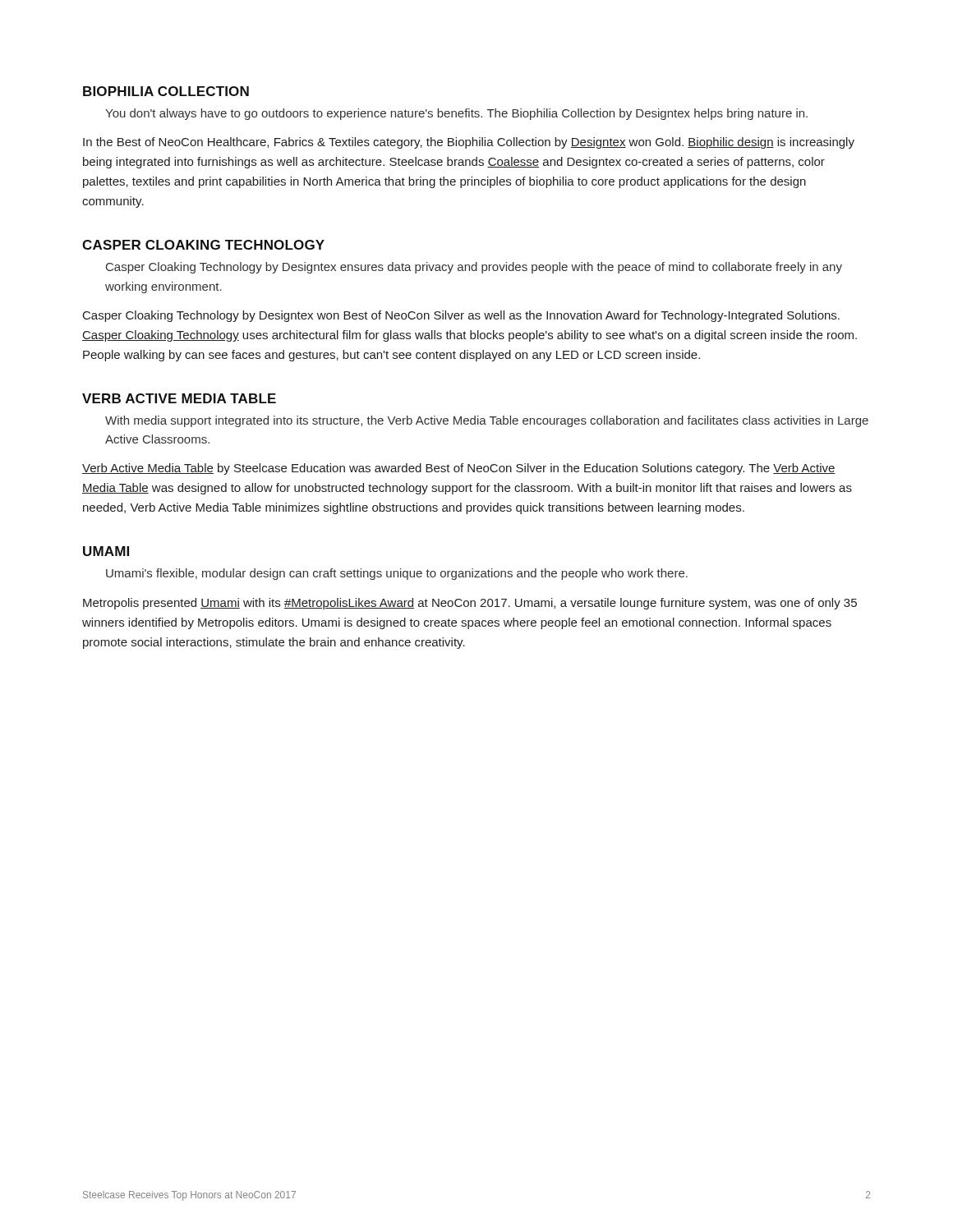This screenshot has height=1232, width=953.
Task: Locate the block of text that opens with "With media support"
Action: (487, 429)
